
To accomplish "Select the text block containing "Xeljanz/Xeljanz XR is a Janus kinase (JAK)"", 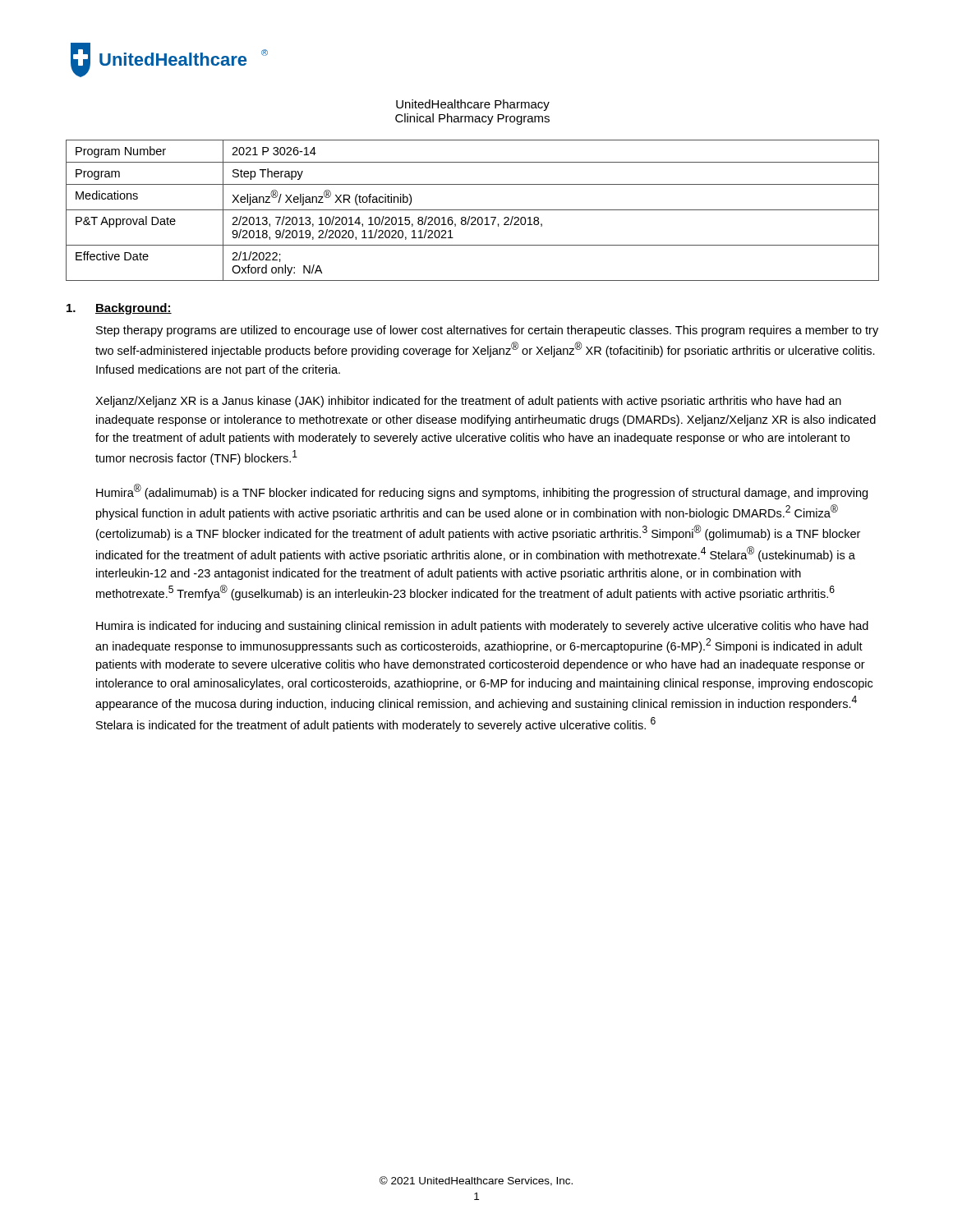I will click(486, 430).
